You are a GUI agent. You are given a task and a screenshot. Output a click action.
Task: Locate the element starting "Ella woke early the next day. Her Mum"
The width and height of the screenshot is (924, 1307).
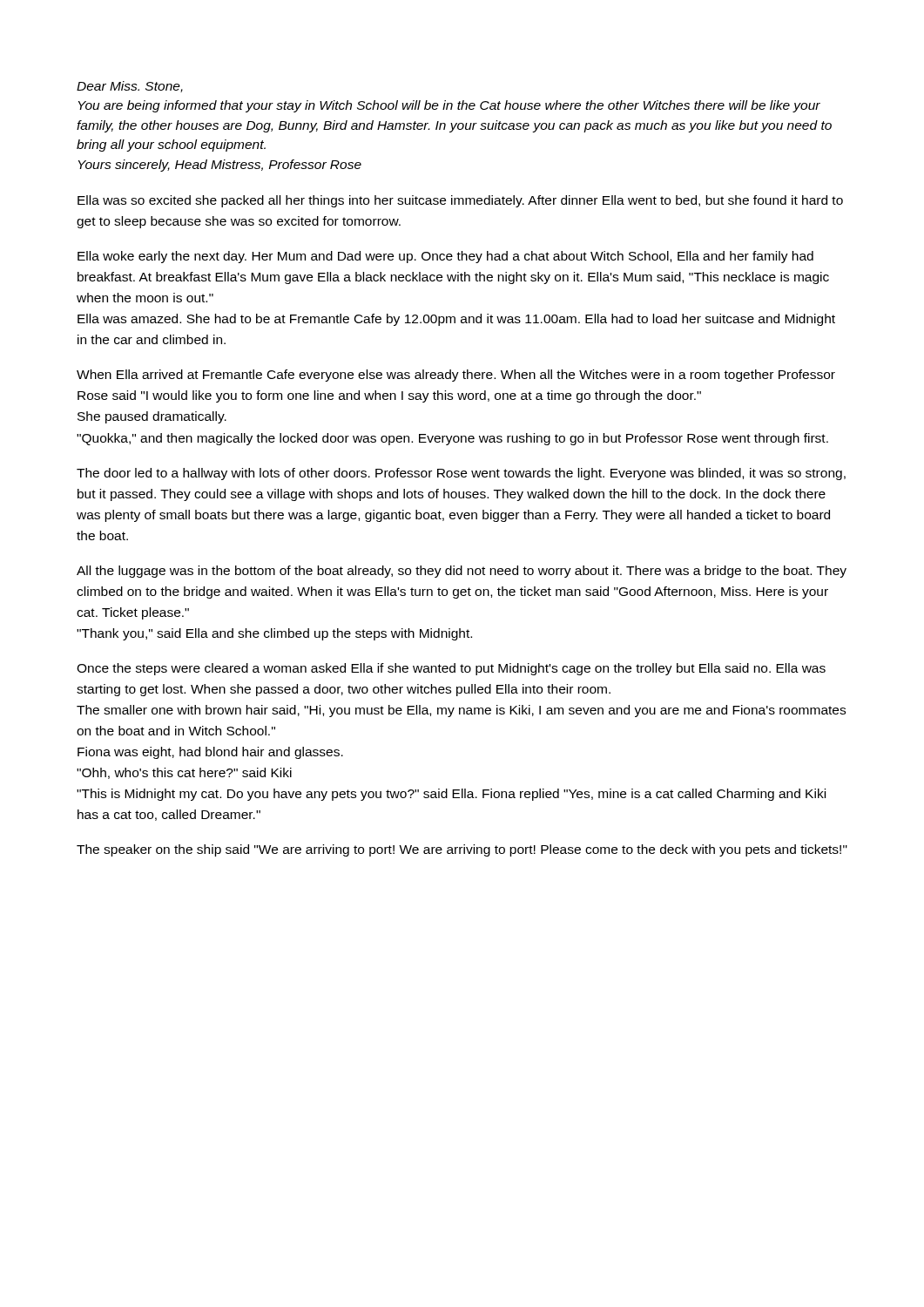pos(445,257)
